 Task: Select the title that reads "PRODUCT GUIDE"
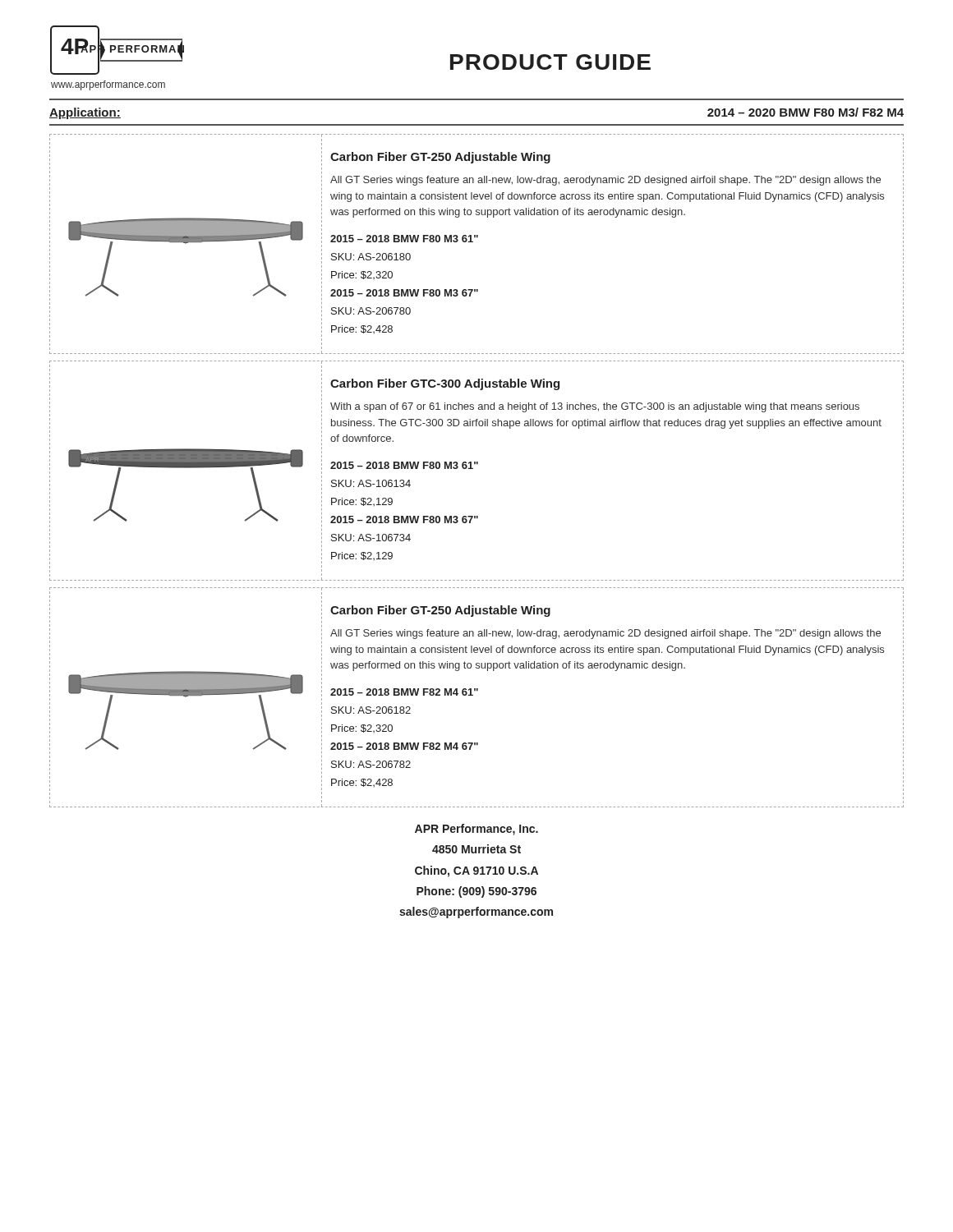tap(550, 62)
